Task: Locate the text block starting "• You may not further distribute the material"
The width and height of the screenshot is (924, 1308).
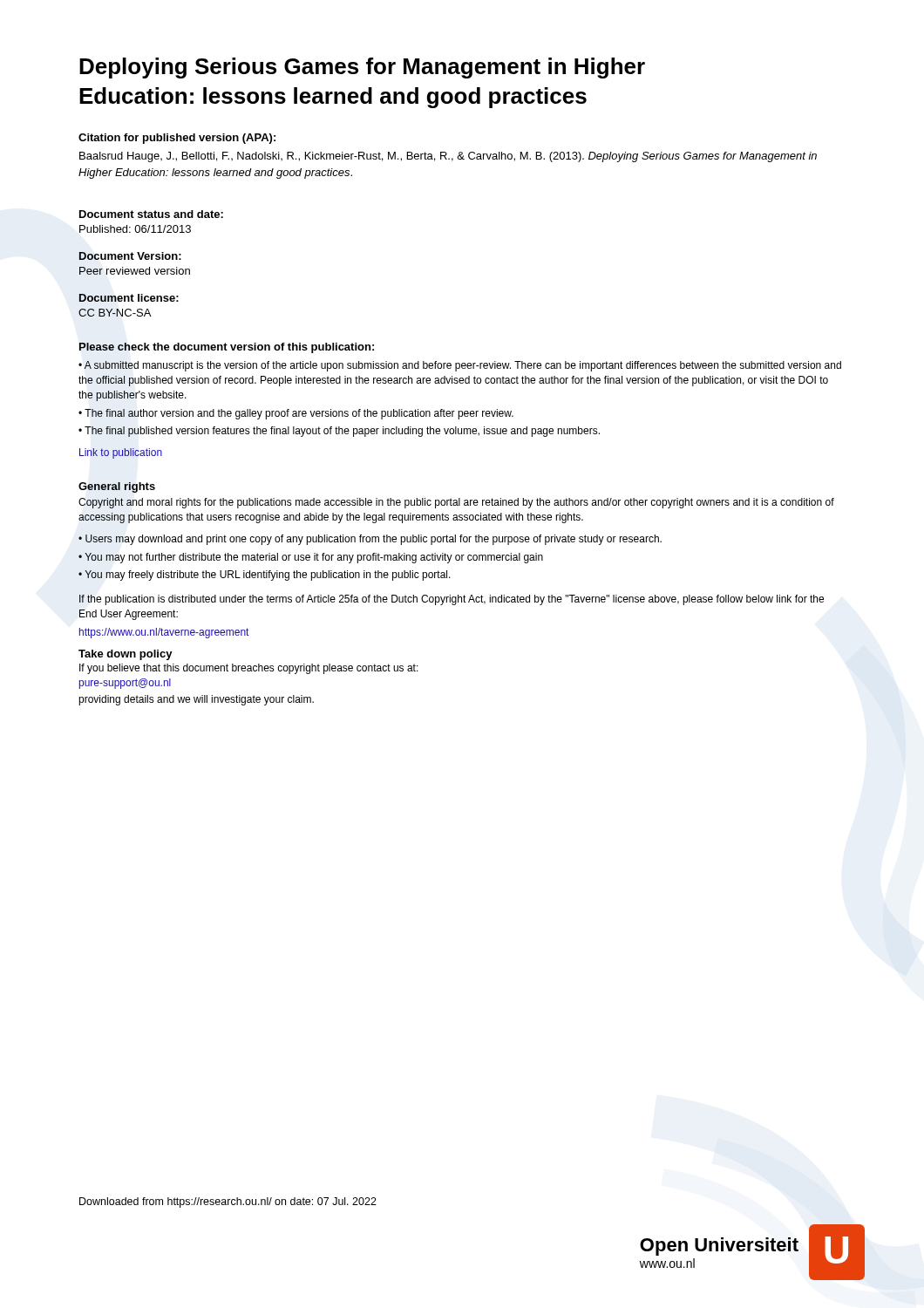Action: (311, 557)
